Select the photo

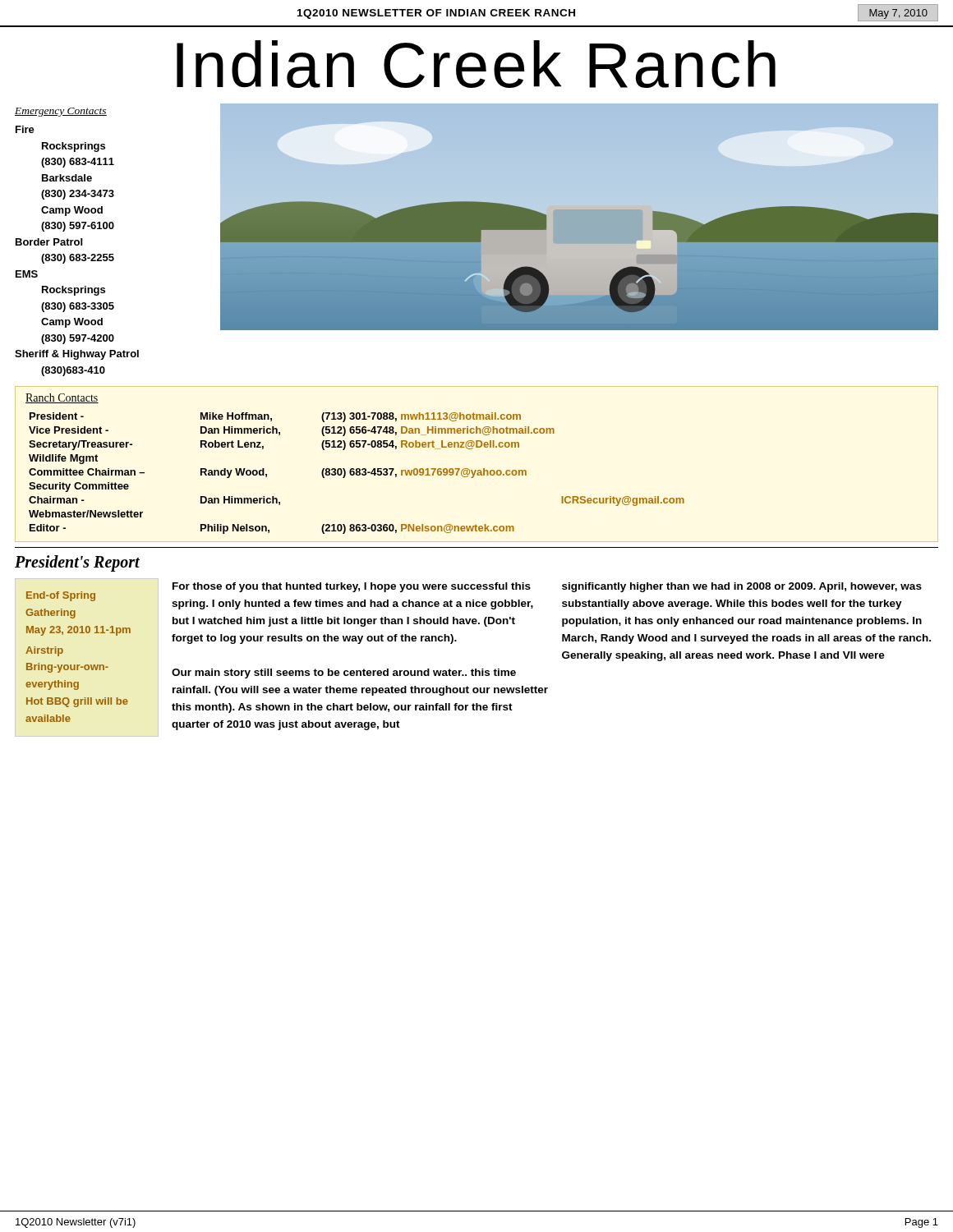579,217
